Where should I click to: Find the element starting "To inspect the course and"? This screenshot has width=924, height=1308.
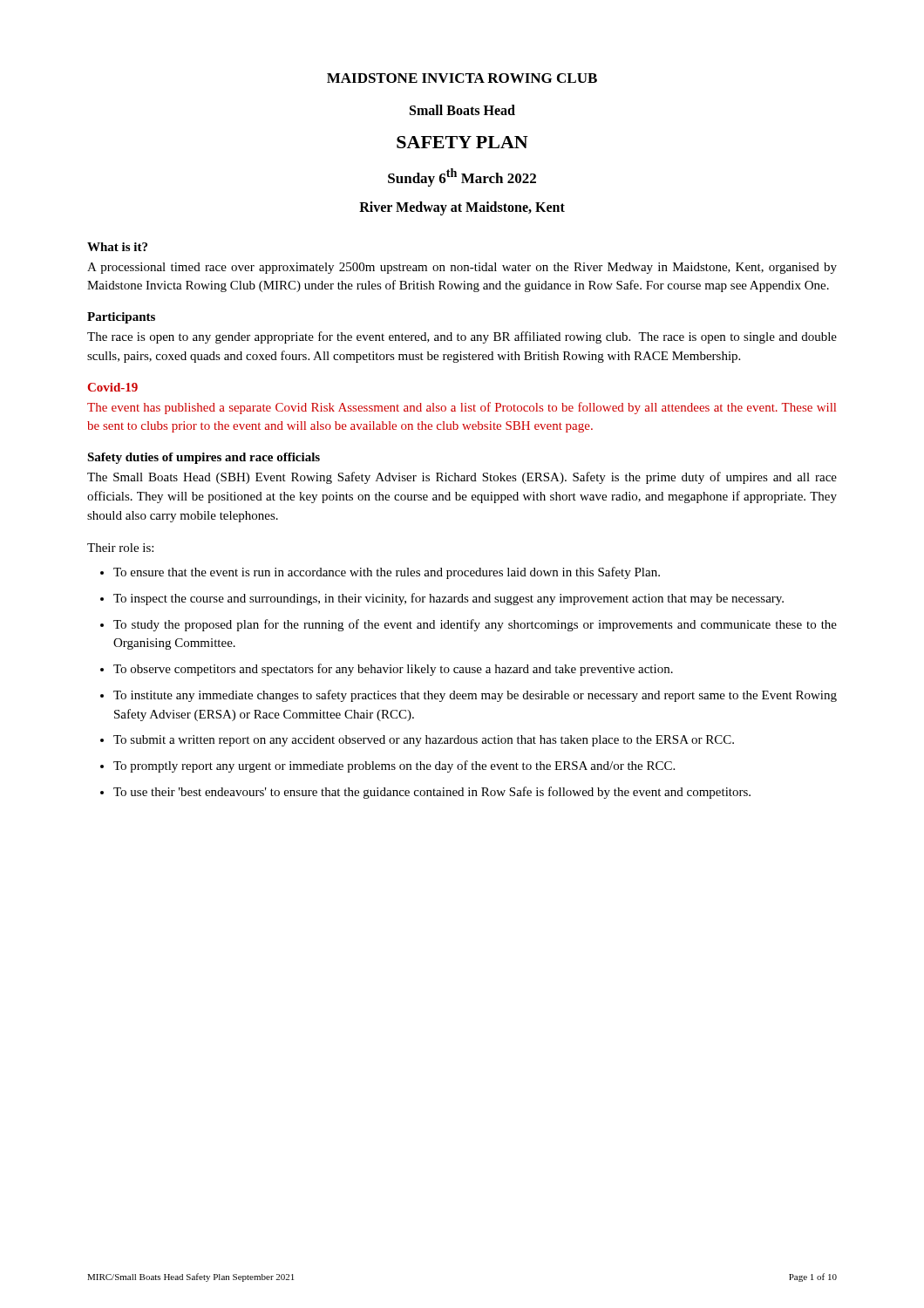click(449, 598)
